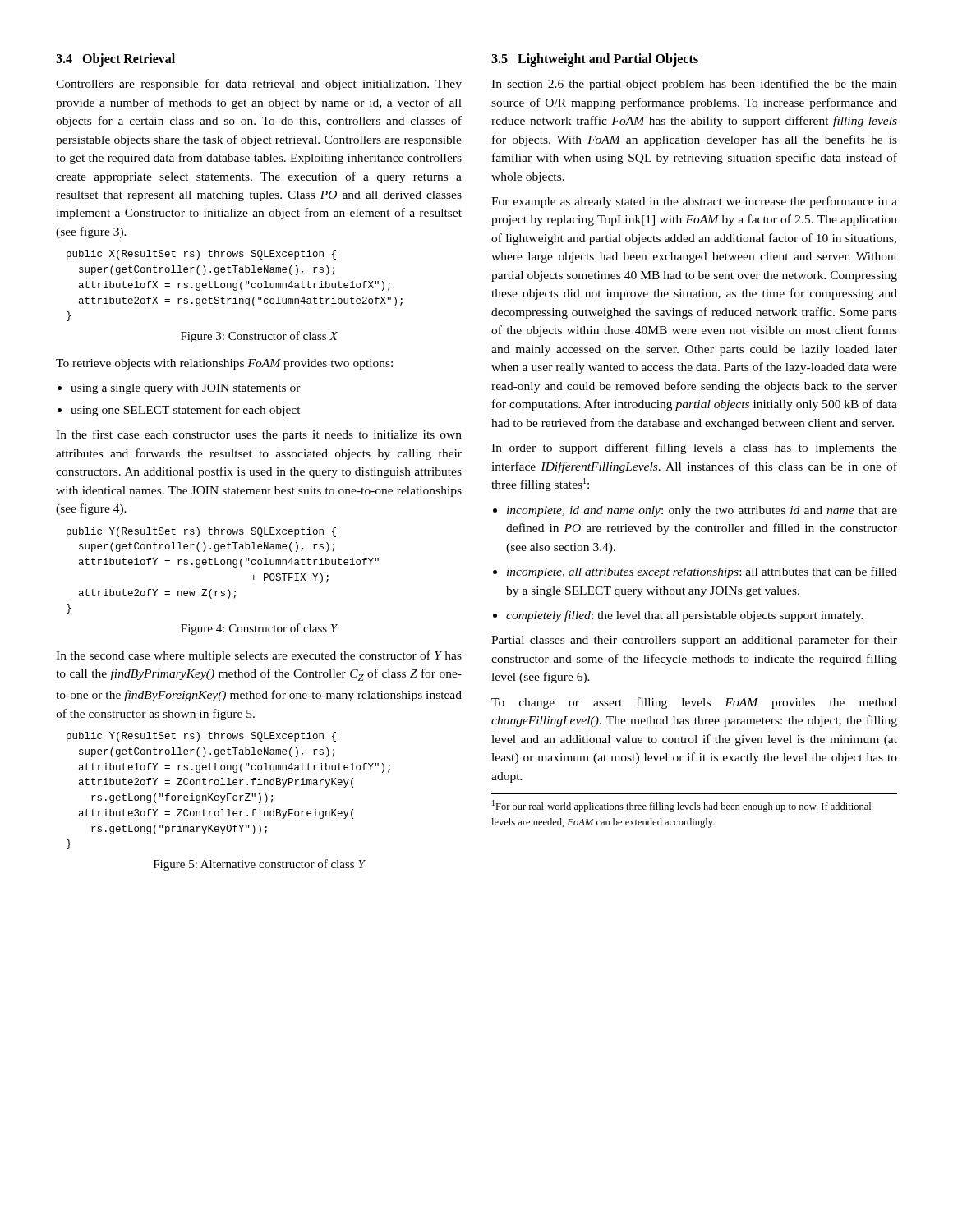Find the passage starting "incomplete, id and name"
The height and width of the screenshot is (1232, 953).
[702, 528]
